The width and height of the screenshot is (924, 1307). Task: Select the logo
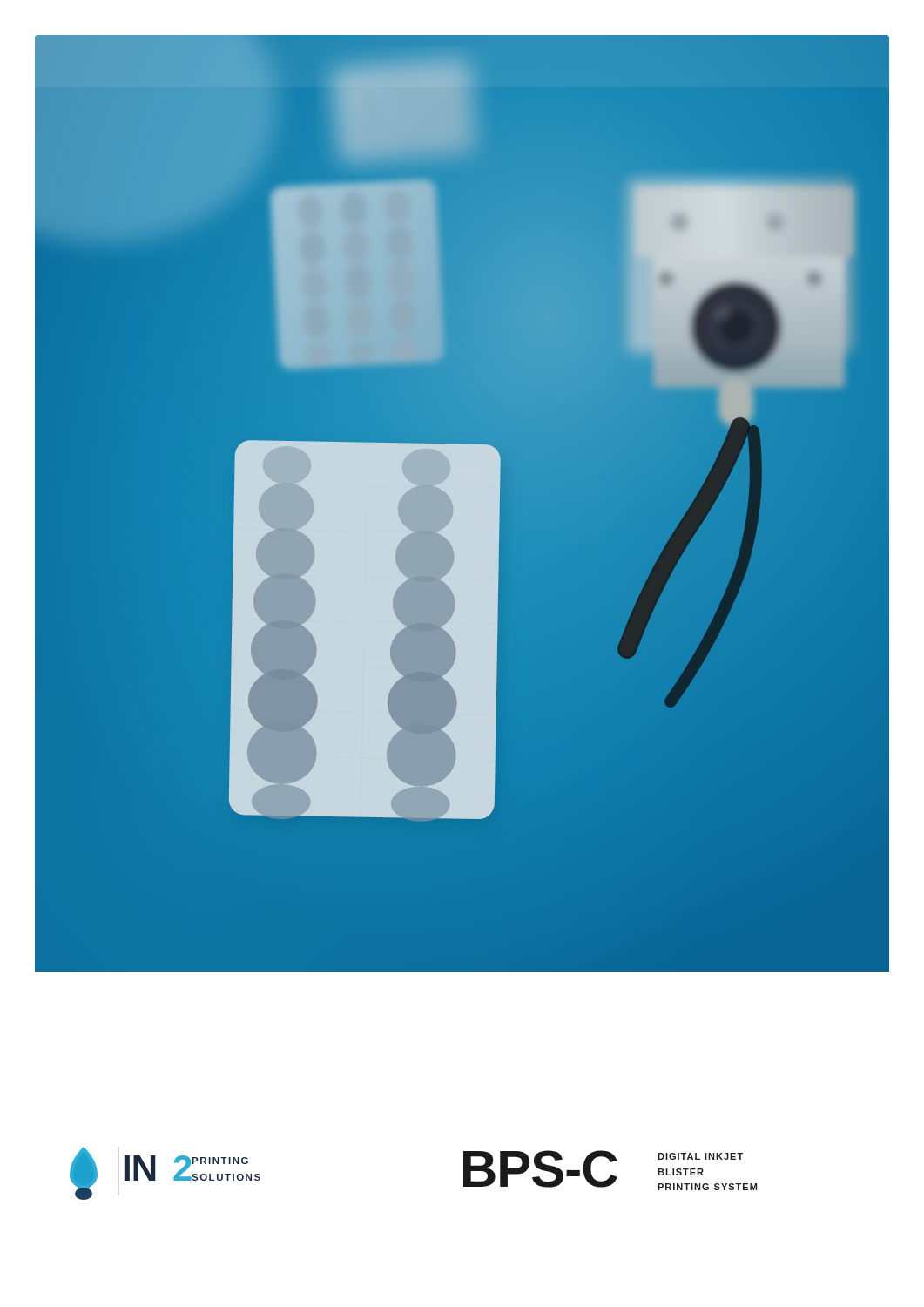[x=187, y=1171]
